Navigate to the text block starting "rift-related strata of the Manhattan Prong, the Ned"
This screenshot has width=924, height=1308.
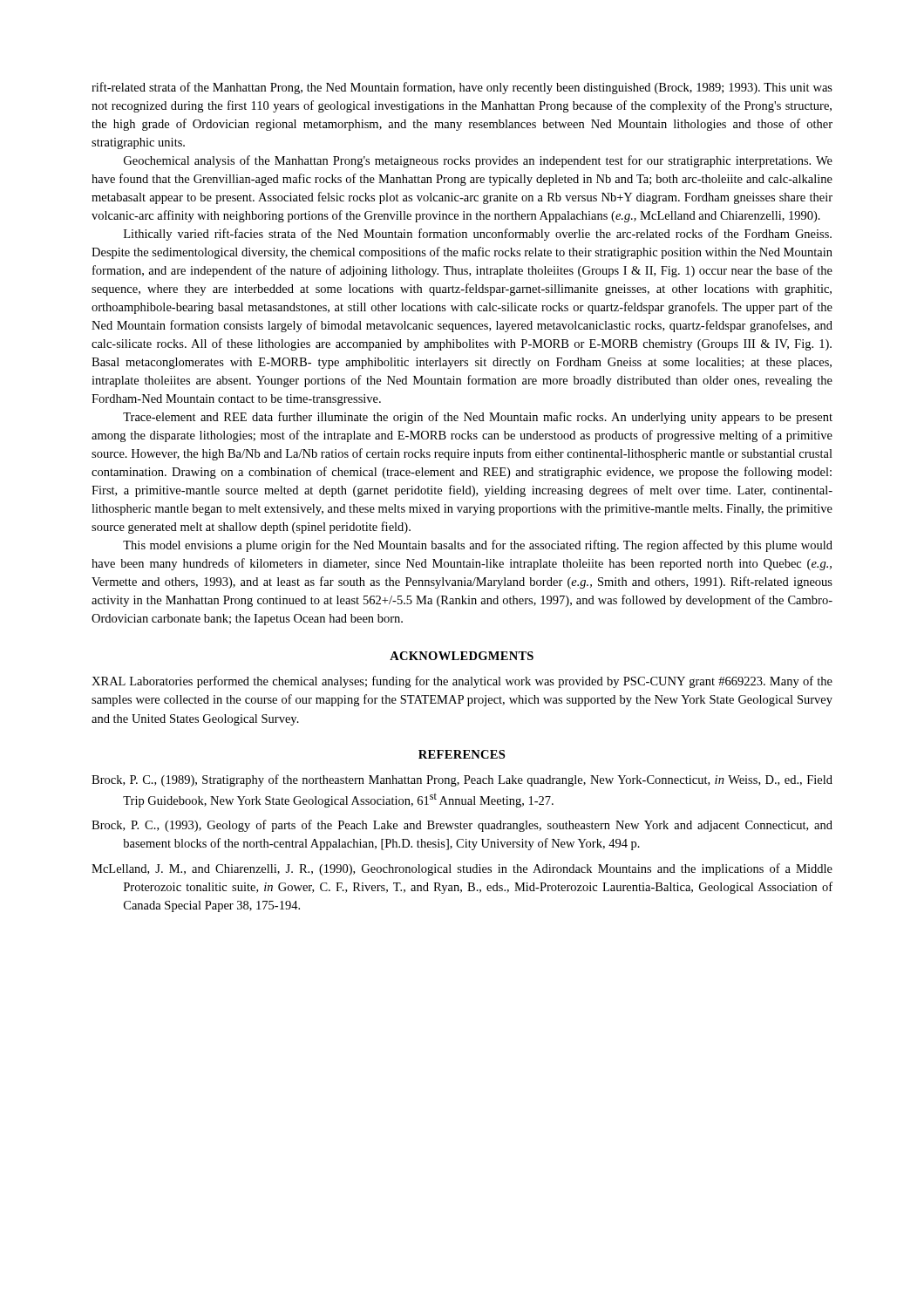(462, 115)
